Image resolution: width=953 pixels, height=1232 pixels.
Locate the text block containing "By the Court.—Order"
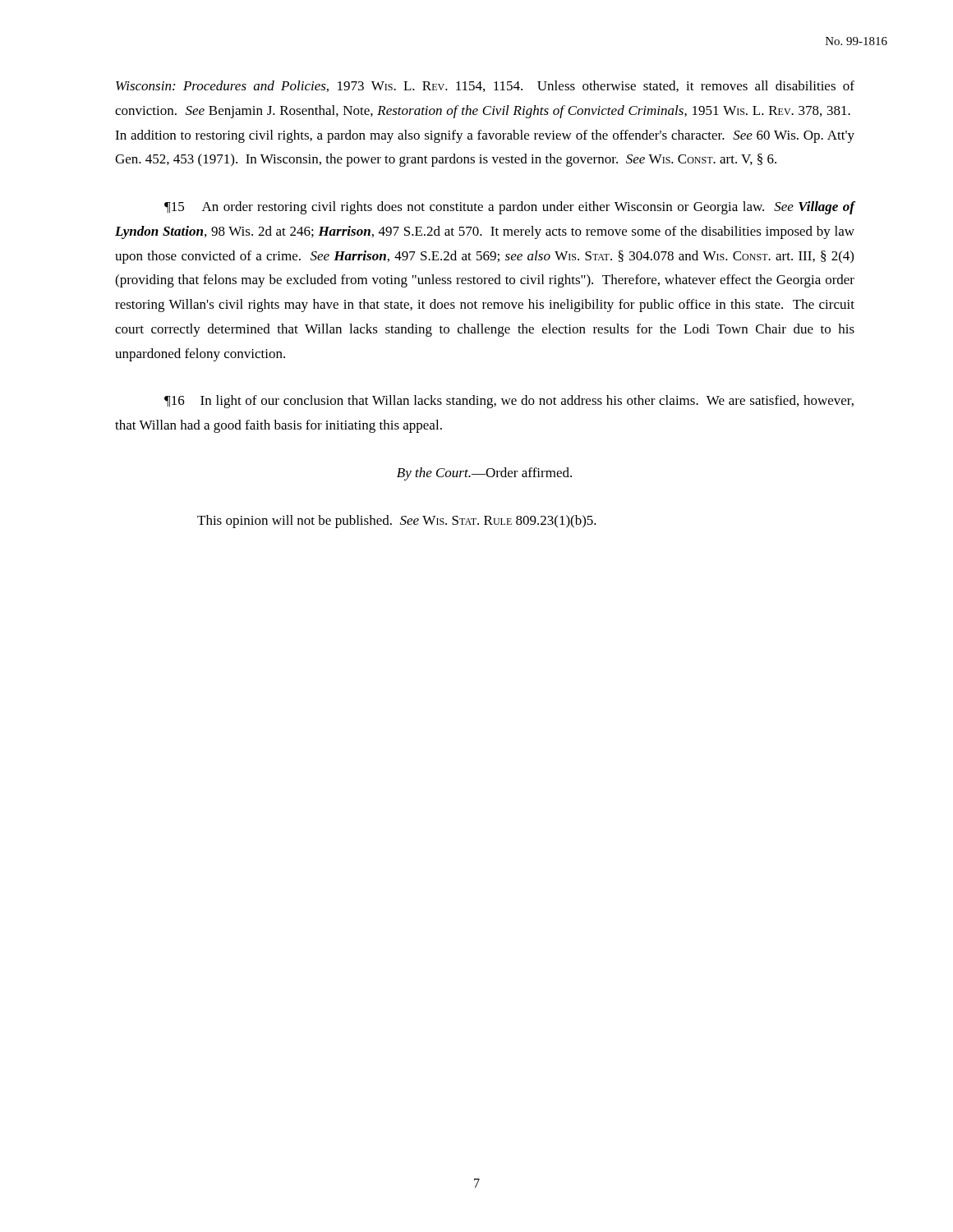(x=485, y=472)
